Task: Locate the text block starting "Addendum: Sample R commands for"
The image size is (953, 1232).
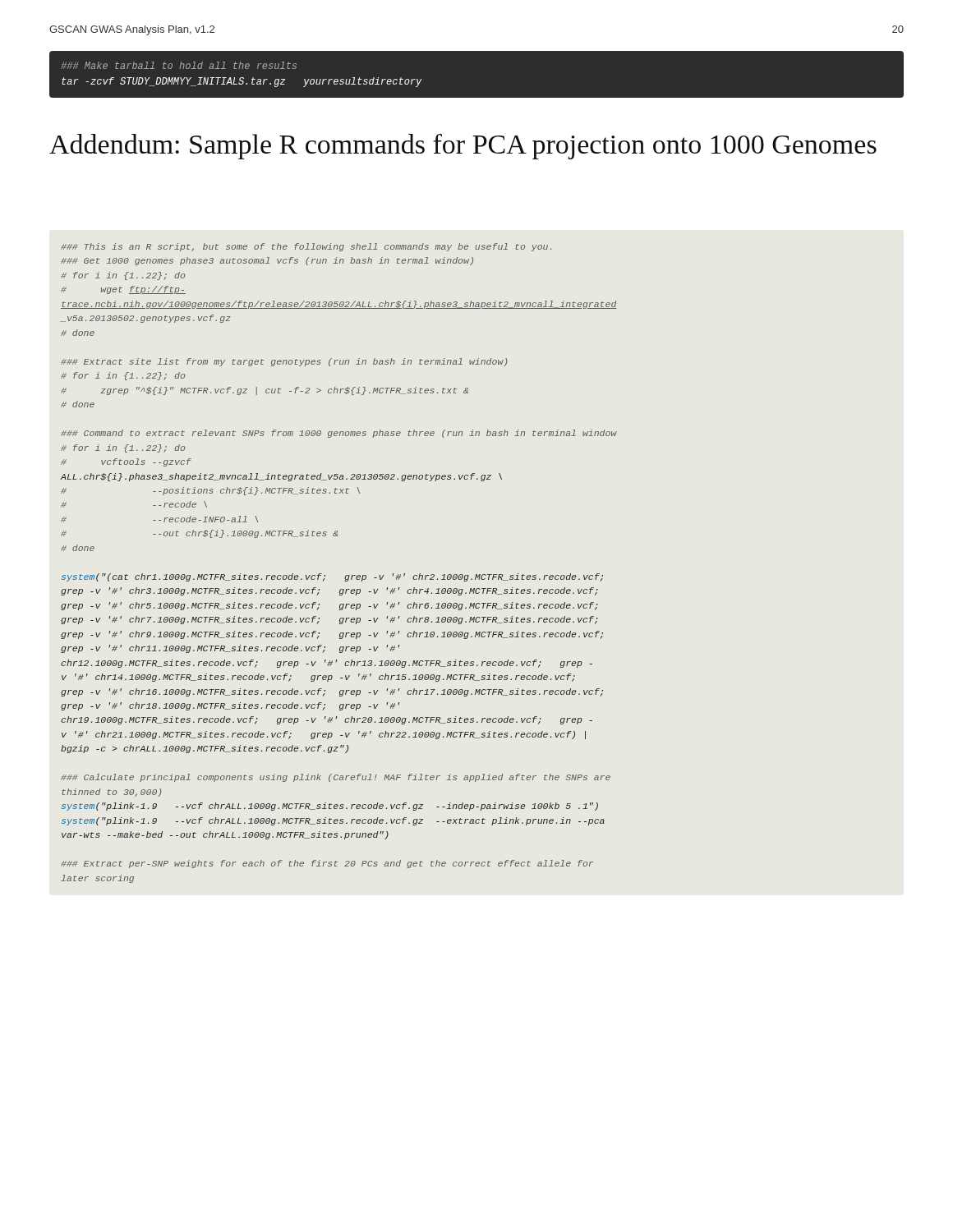Action: 476,145
